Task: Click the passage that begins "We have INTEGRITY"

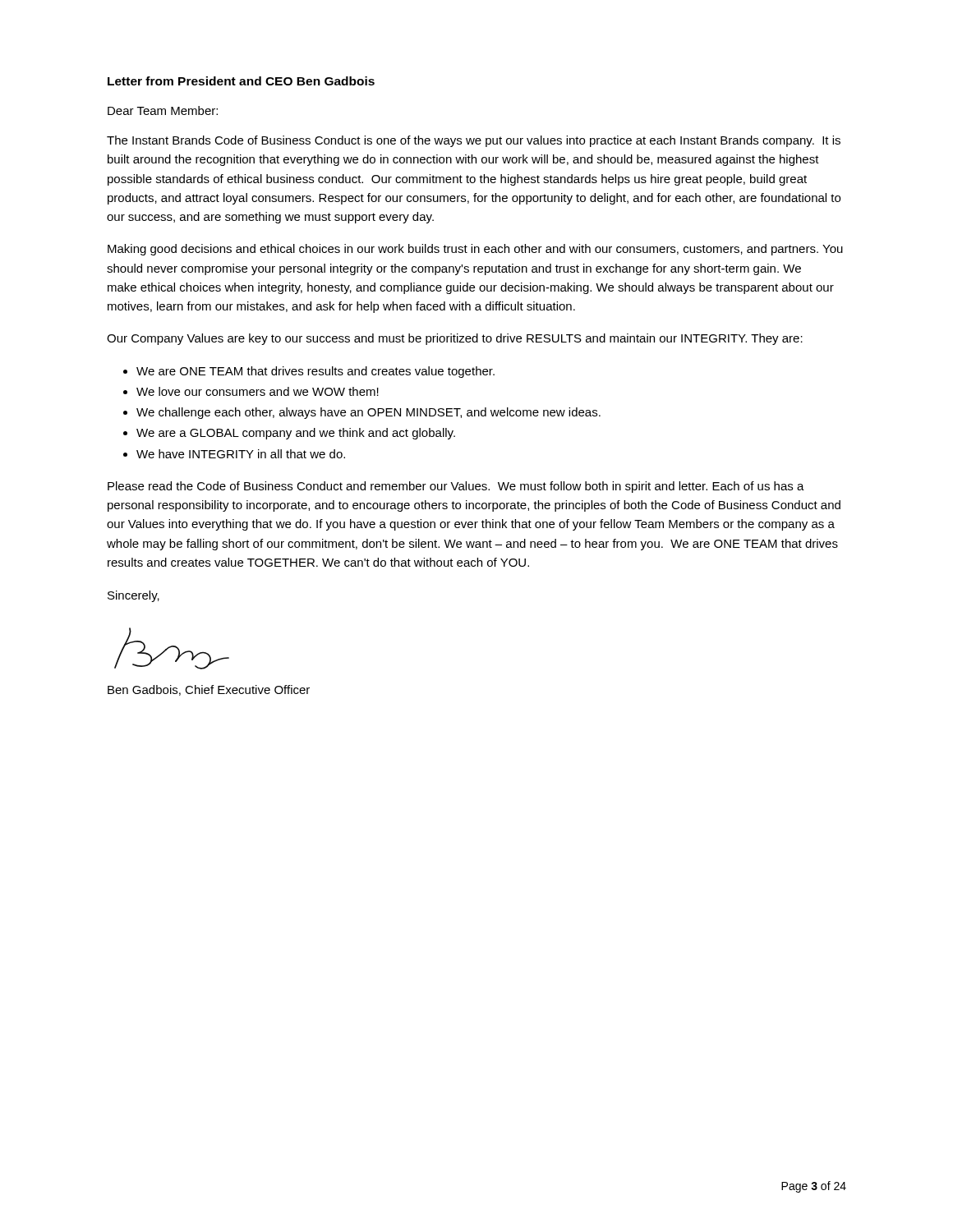Action: coord(241,453)
